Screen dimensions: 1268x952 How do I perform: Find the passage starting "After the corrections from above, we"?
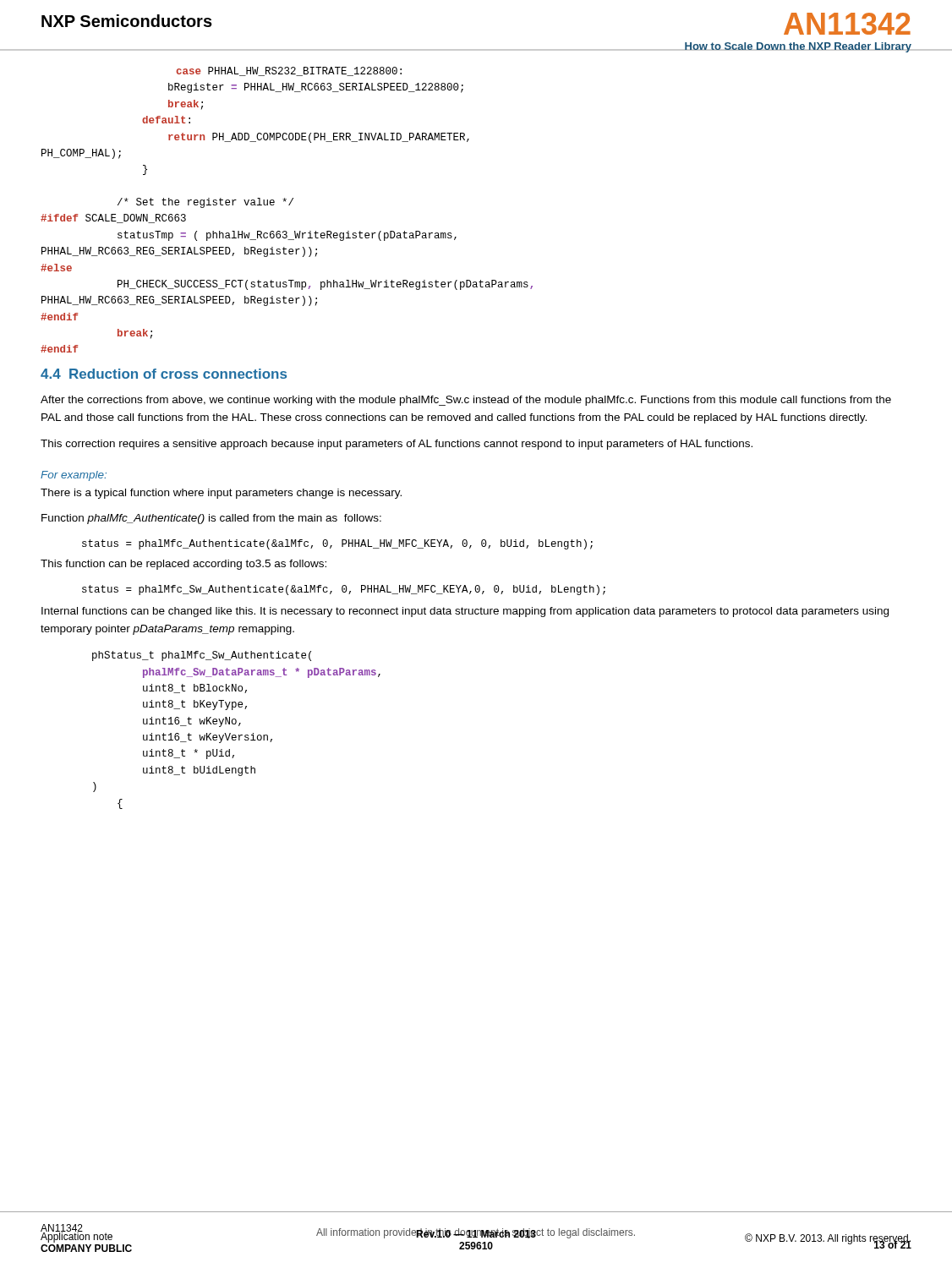click(x=466, y=408)
